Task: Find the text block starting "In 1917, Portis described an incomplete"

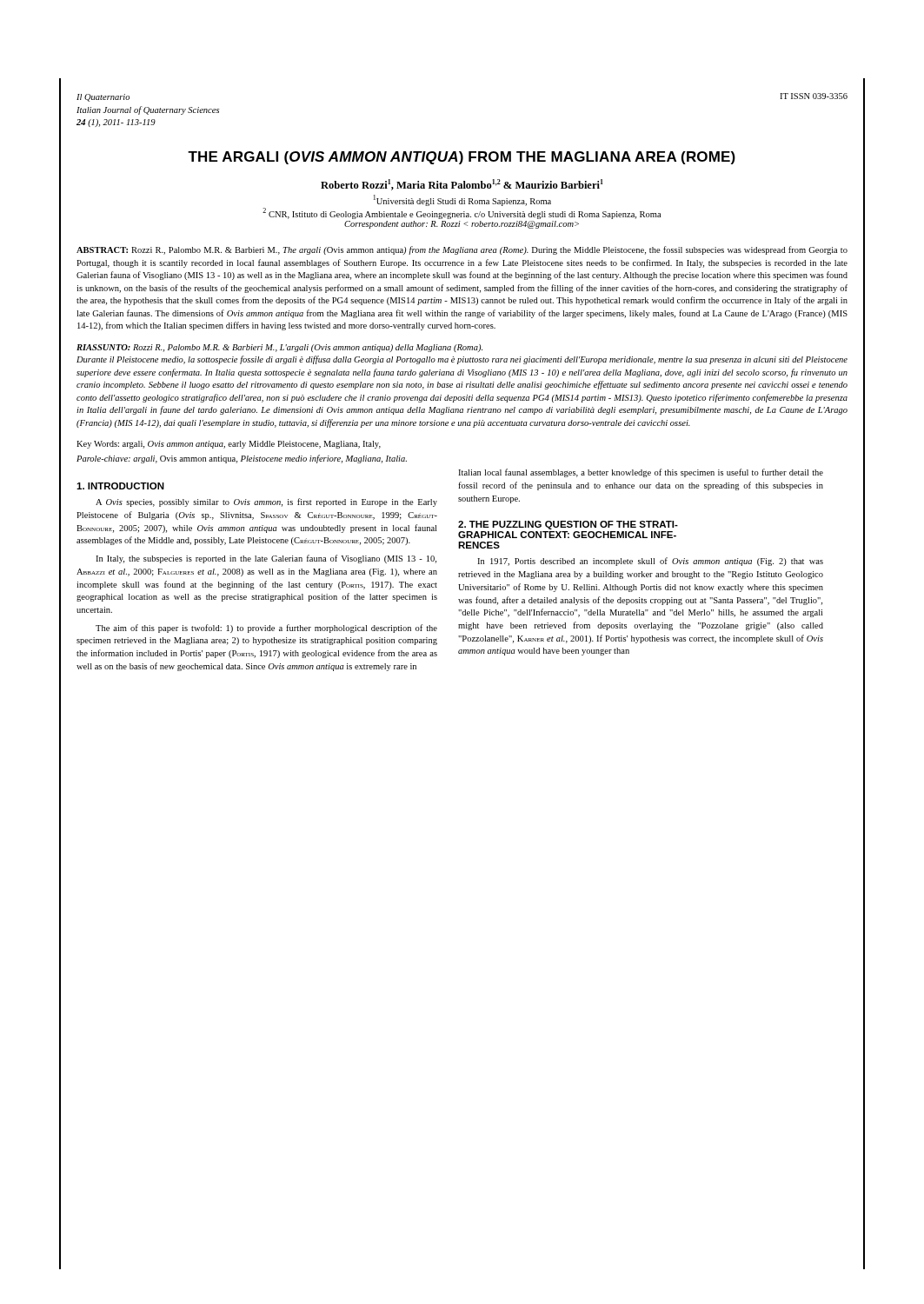Action: point(641,607)
